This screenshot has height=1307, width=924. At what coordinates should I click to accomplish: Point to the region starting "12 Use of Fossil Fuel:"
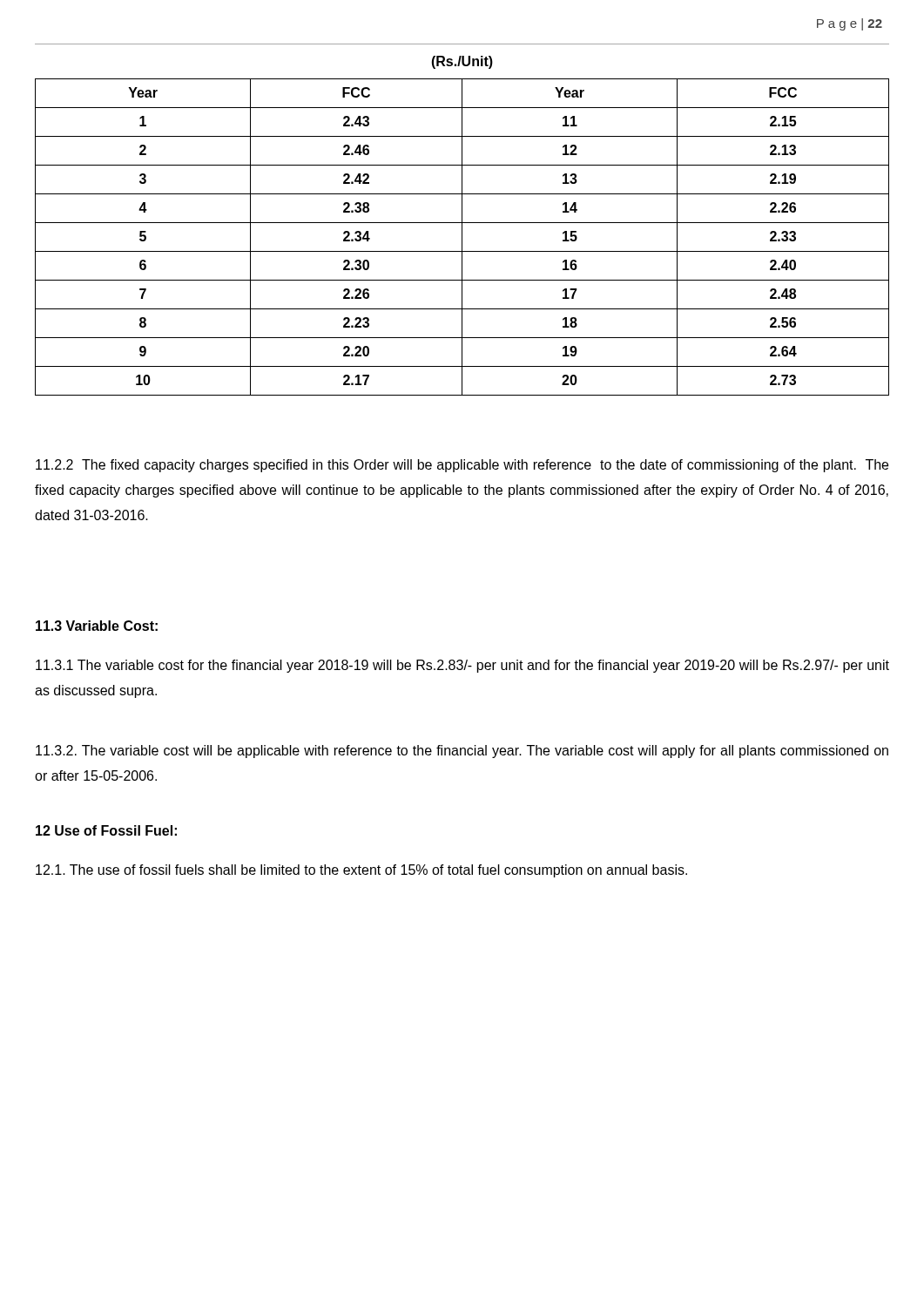(106, 831)
